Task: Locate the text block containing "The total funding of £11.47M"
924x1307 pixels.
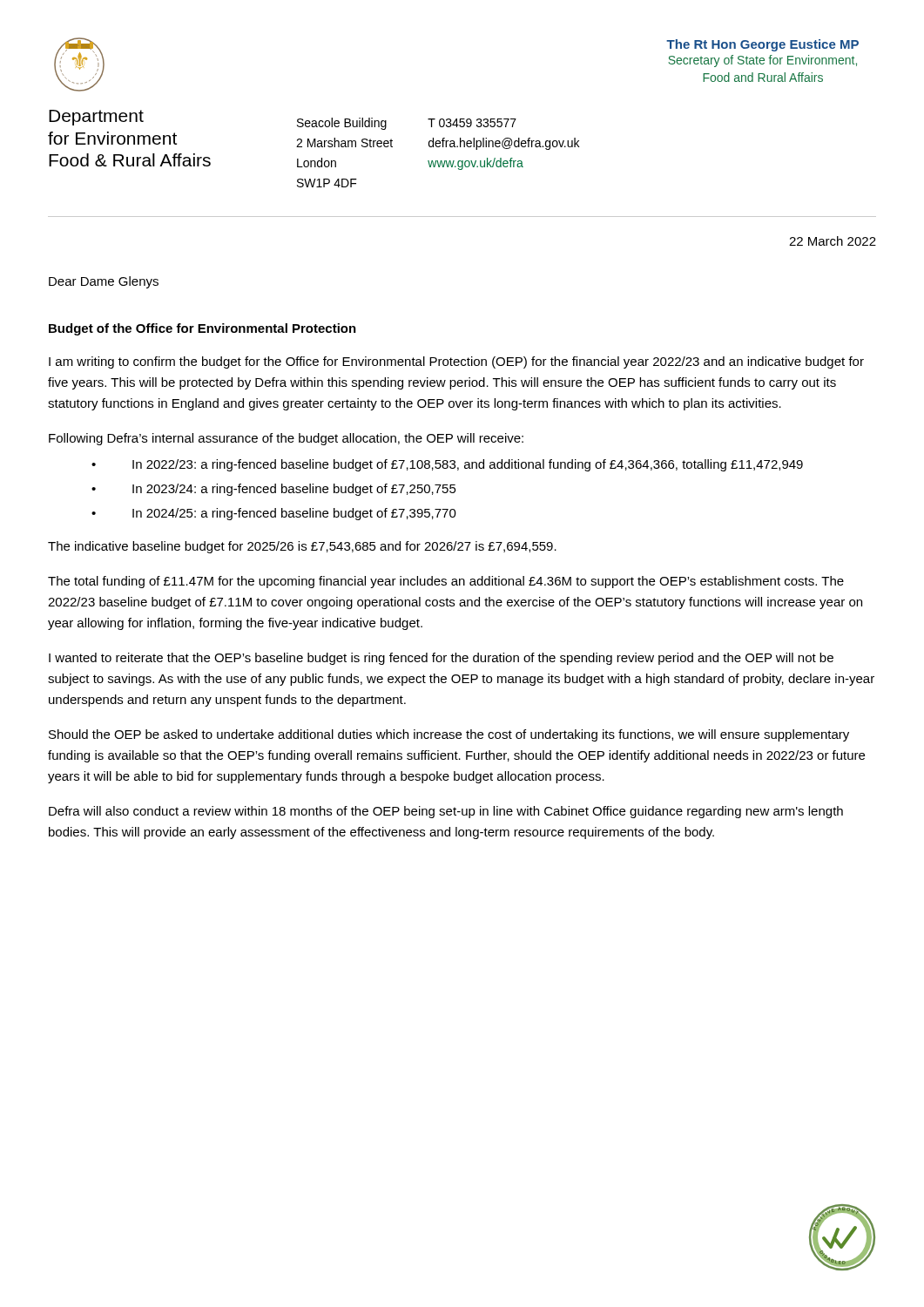Action: [x=456, y=602]
